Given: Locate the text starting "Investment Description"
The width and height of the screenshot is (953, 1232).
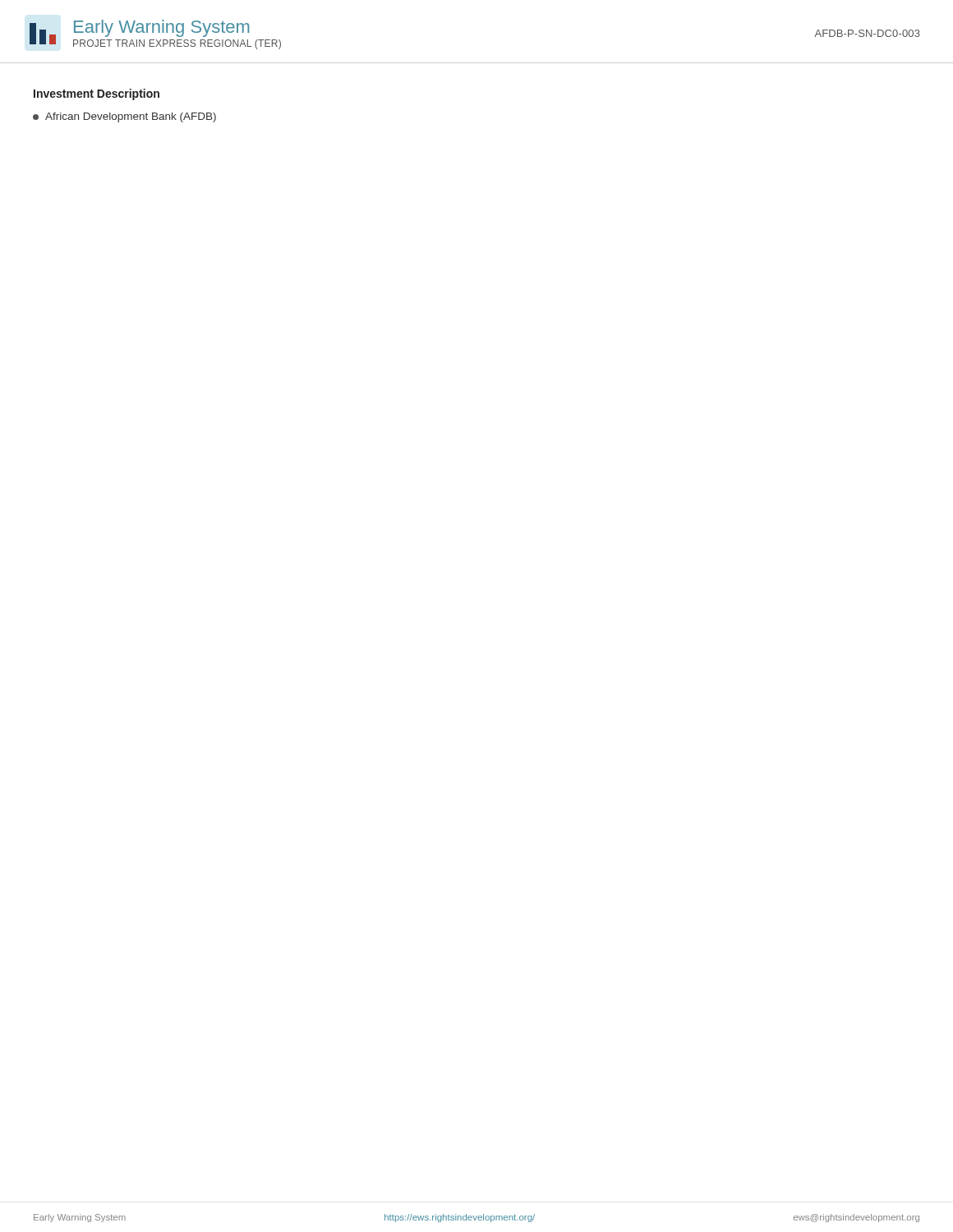Looking at the screenshot, I should pos(96,94).
